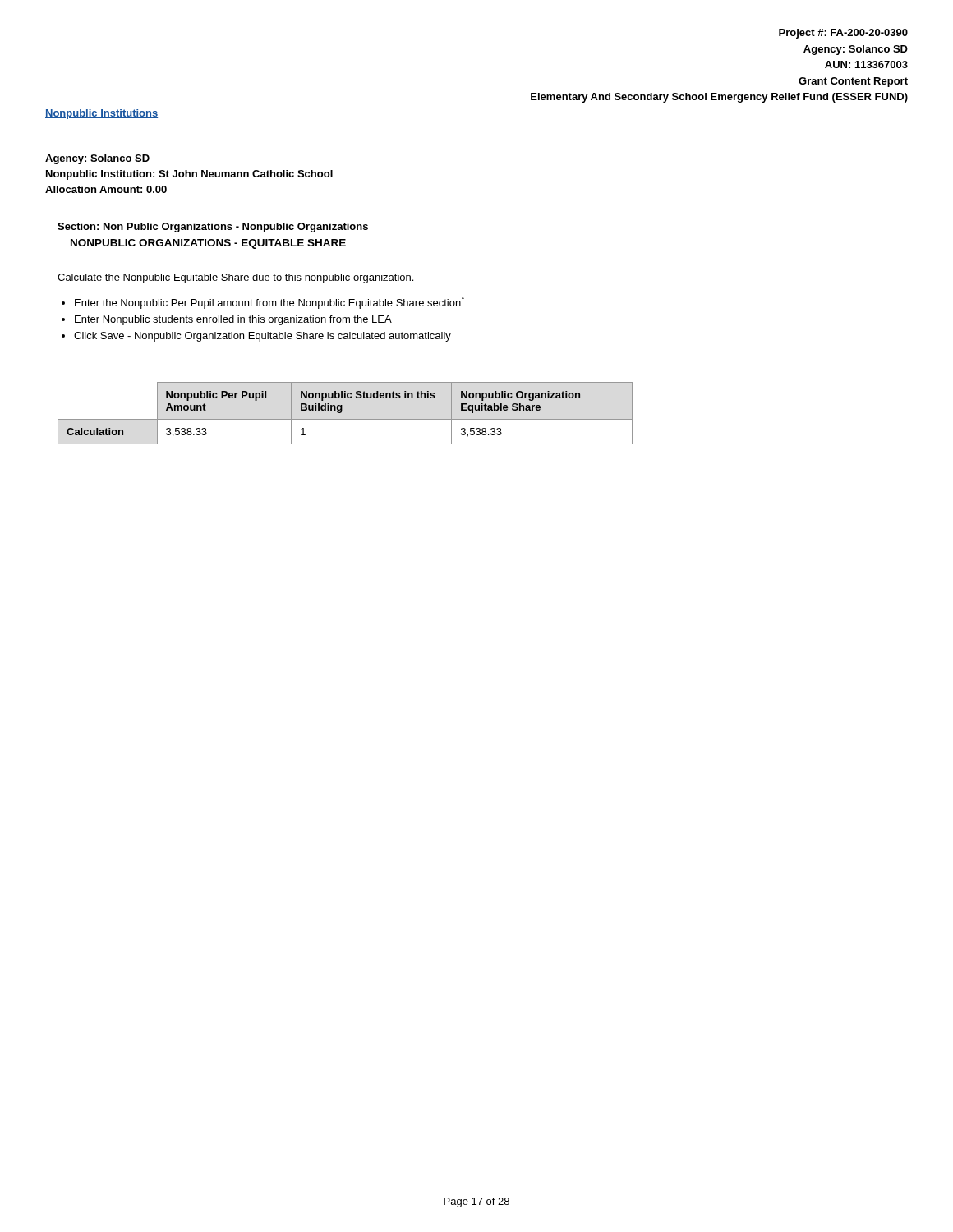Locate the table with the text "Nonpublic Per Pupil Amount"

pos(345,413)
